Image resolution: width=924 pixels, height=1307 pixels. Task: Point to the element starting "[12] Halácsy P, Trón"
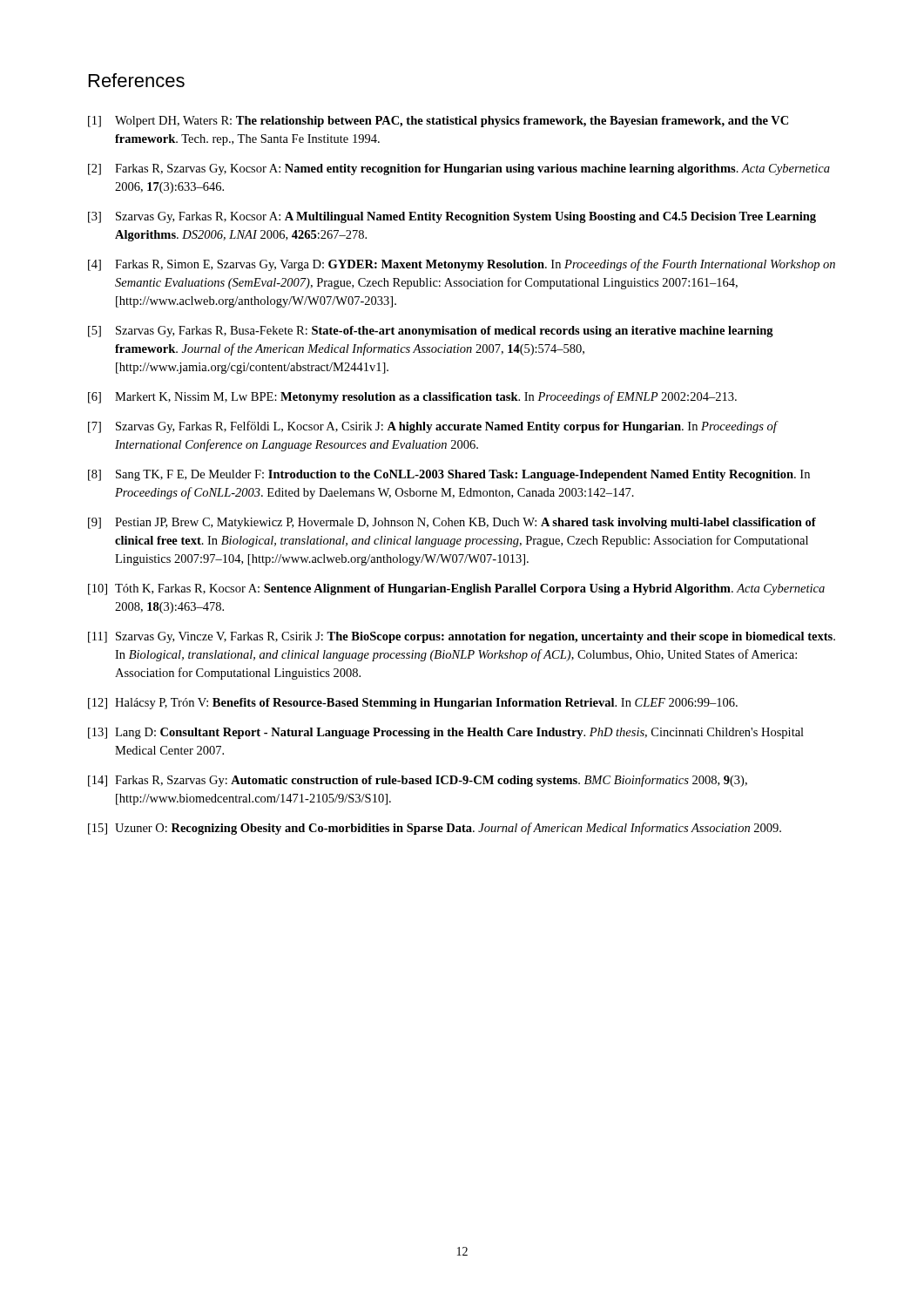pos(462,703)
